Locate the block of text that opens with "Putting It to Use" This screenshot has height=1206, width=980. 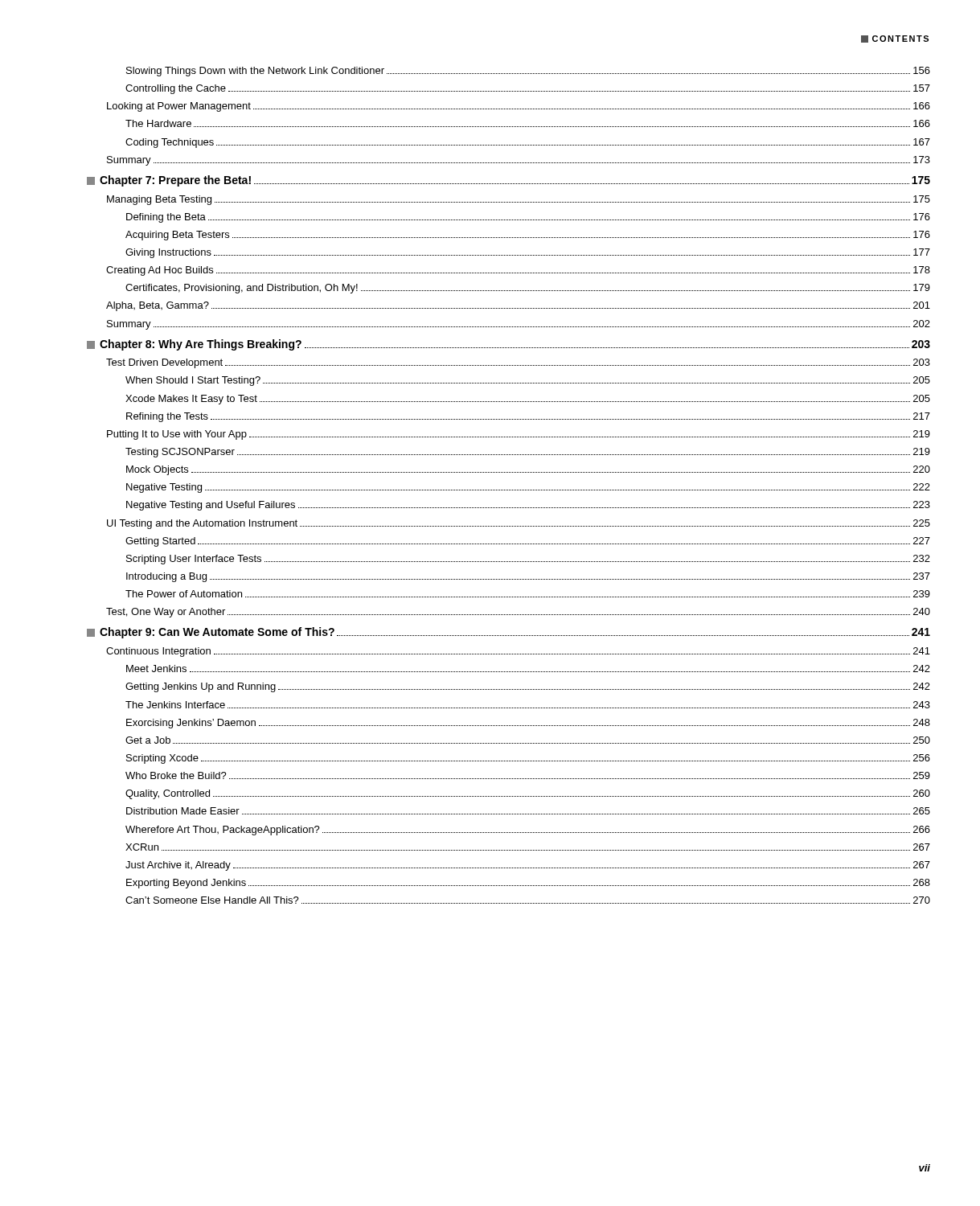[518, 434]
